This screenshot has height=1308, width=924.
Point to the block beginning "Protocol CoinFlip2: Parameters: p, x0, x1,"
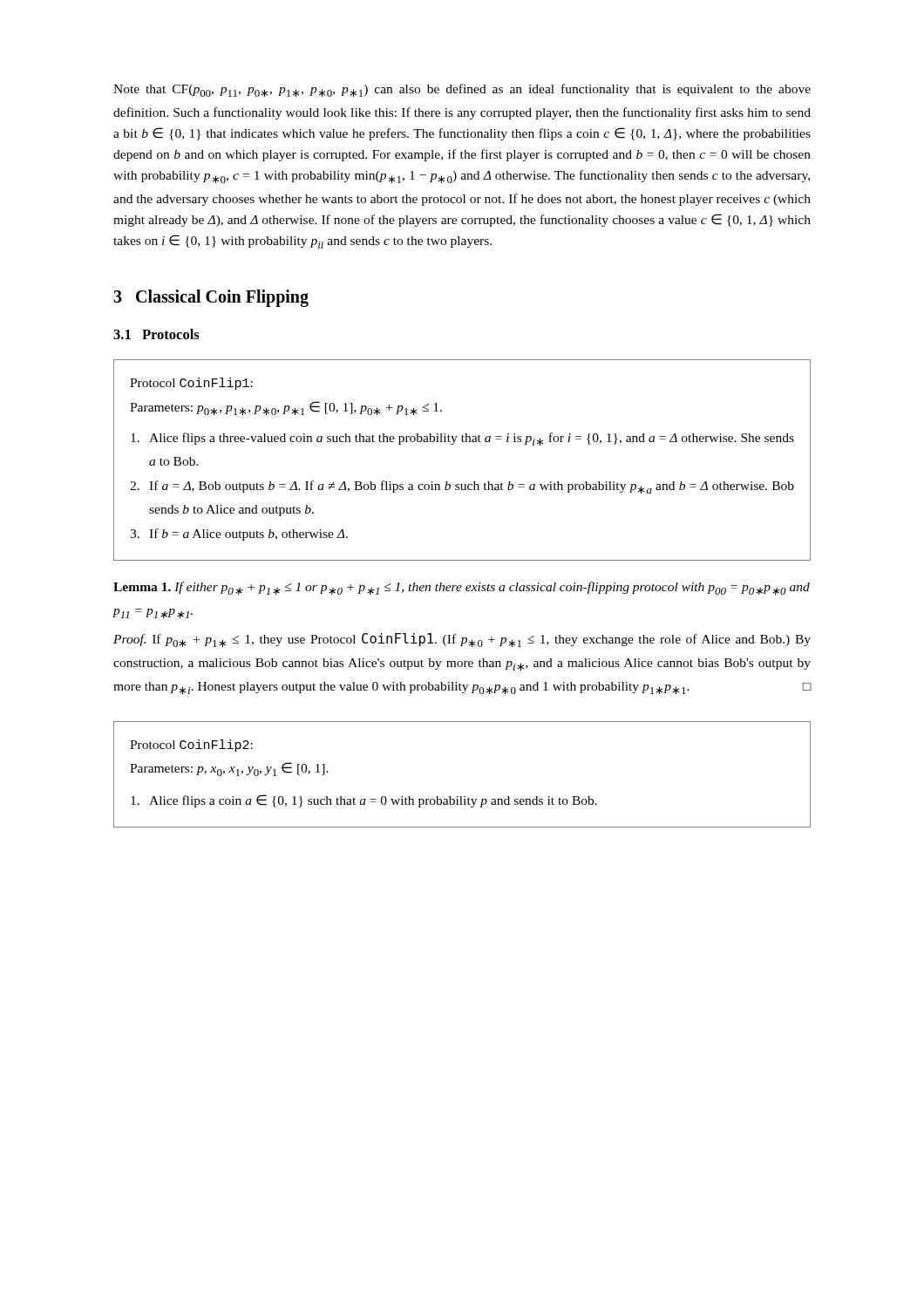click(191, 746)
